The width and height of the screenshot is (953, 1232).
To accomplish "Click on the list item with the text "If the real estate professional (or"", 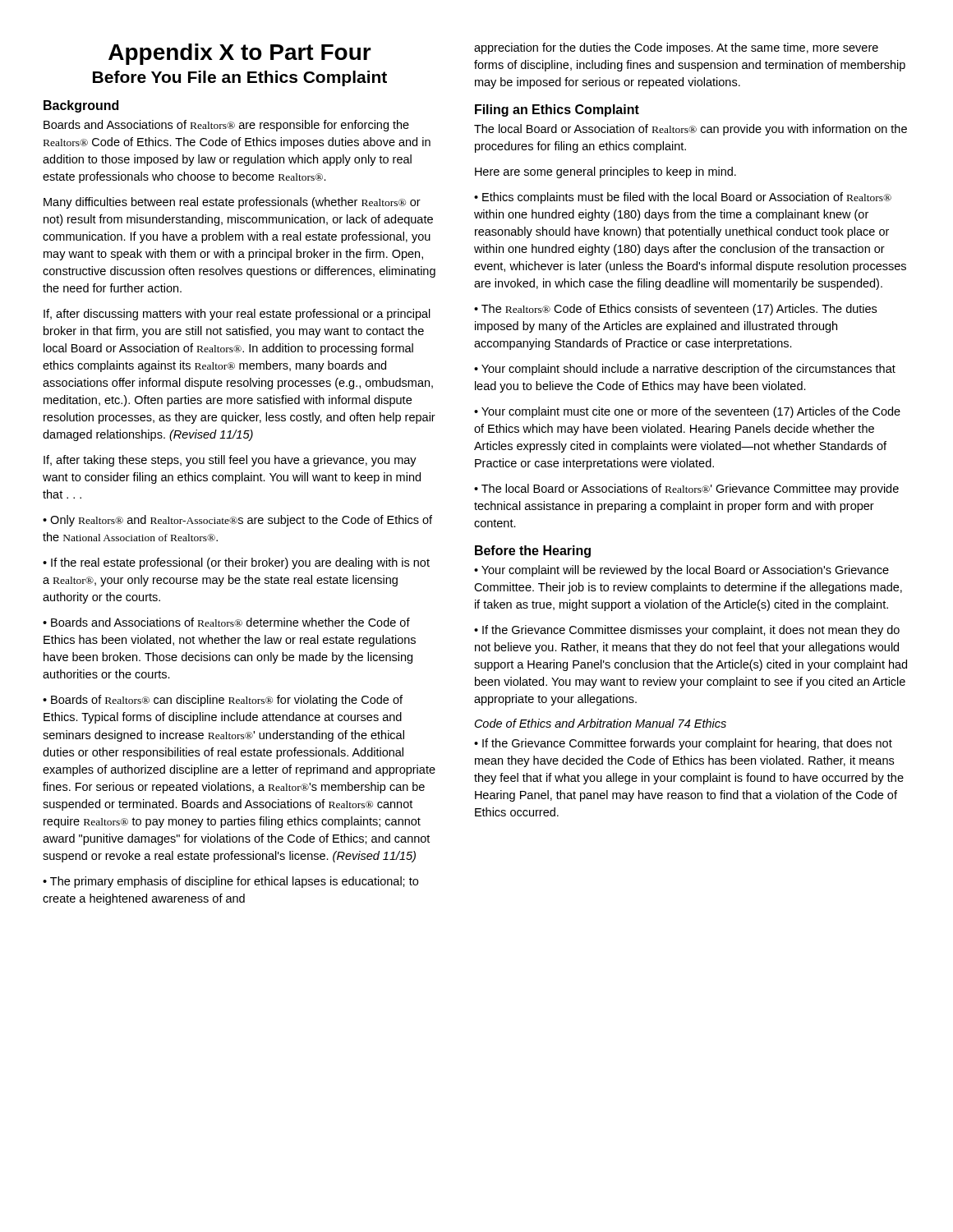I will (x=236, y=580).
